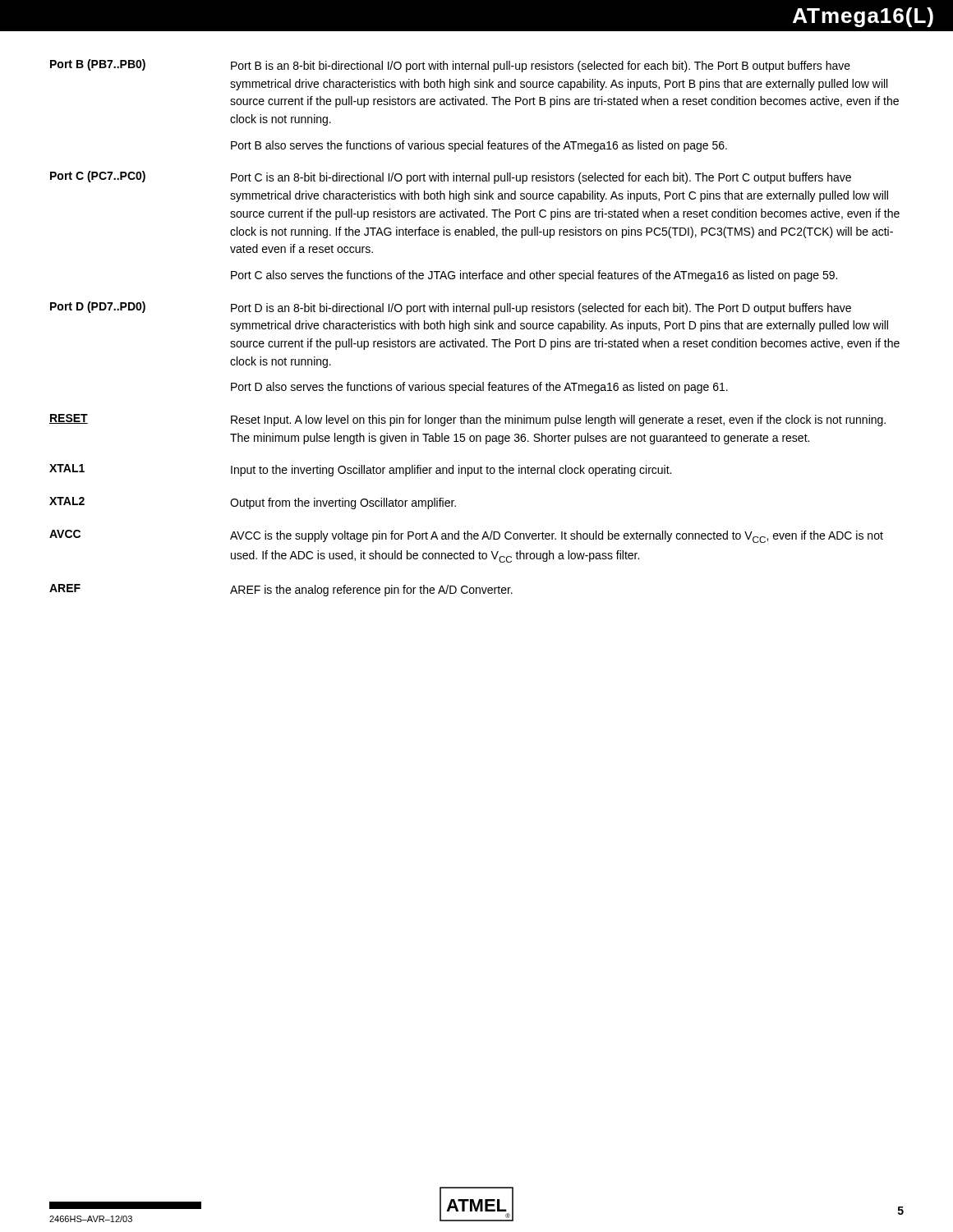
Task: Locate the block of text that opens with "Port C (PC7..PC0) Port"
Action: coord(476,227)
